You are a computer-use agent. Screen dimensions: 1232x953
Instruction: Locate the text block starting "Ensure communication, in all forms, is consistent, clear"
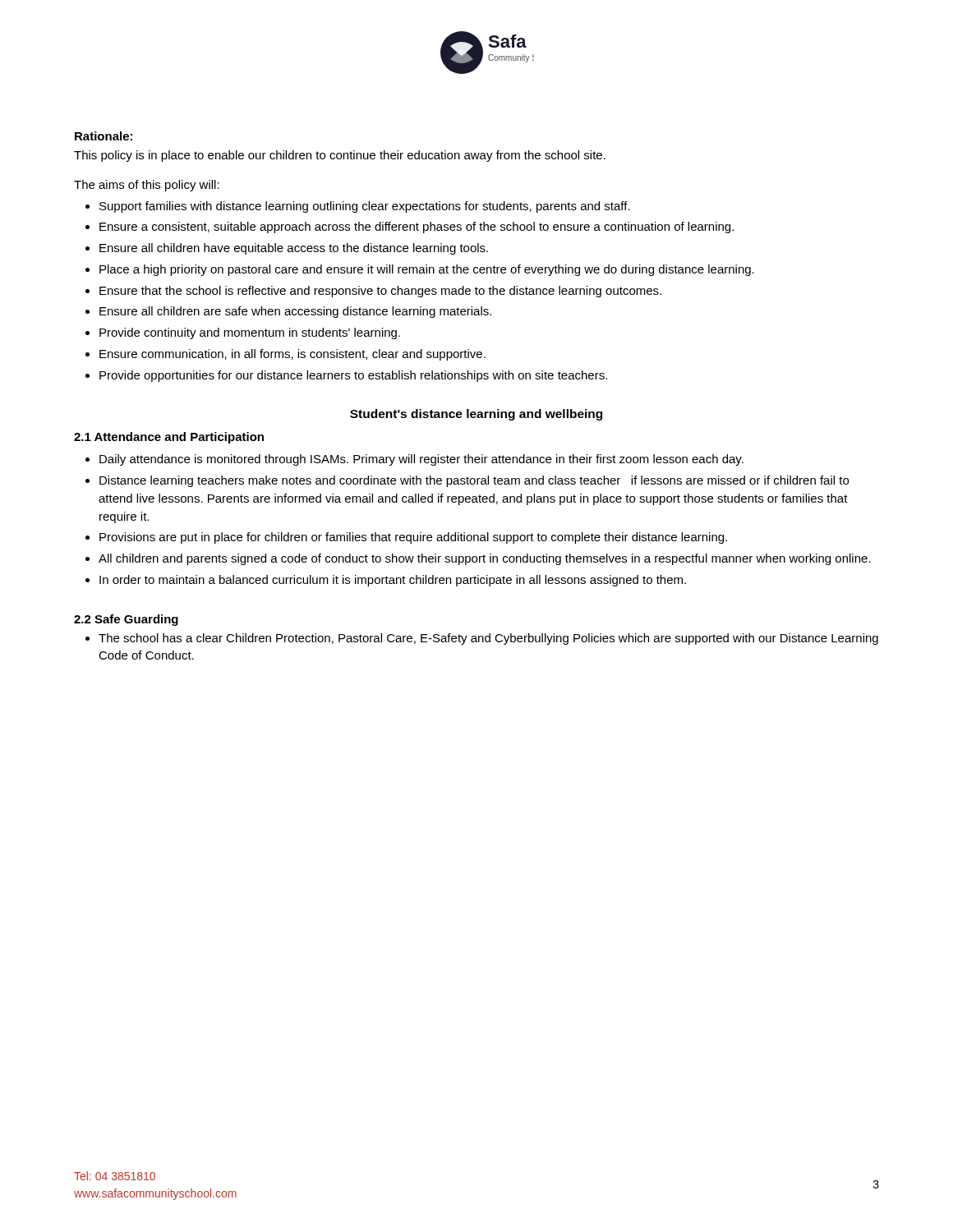(x=292, y=353)
